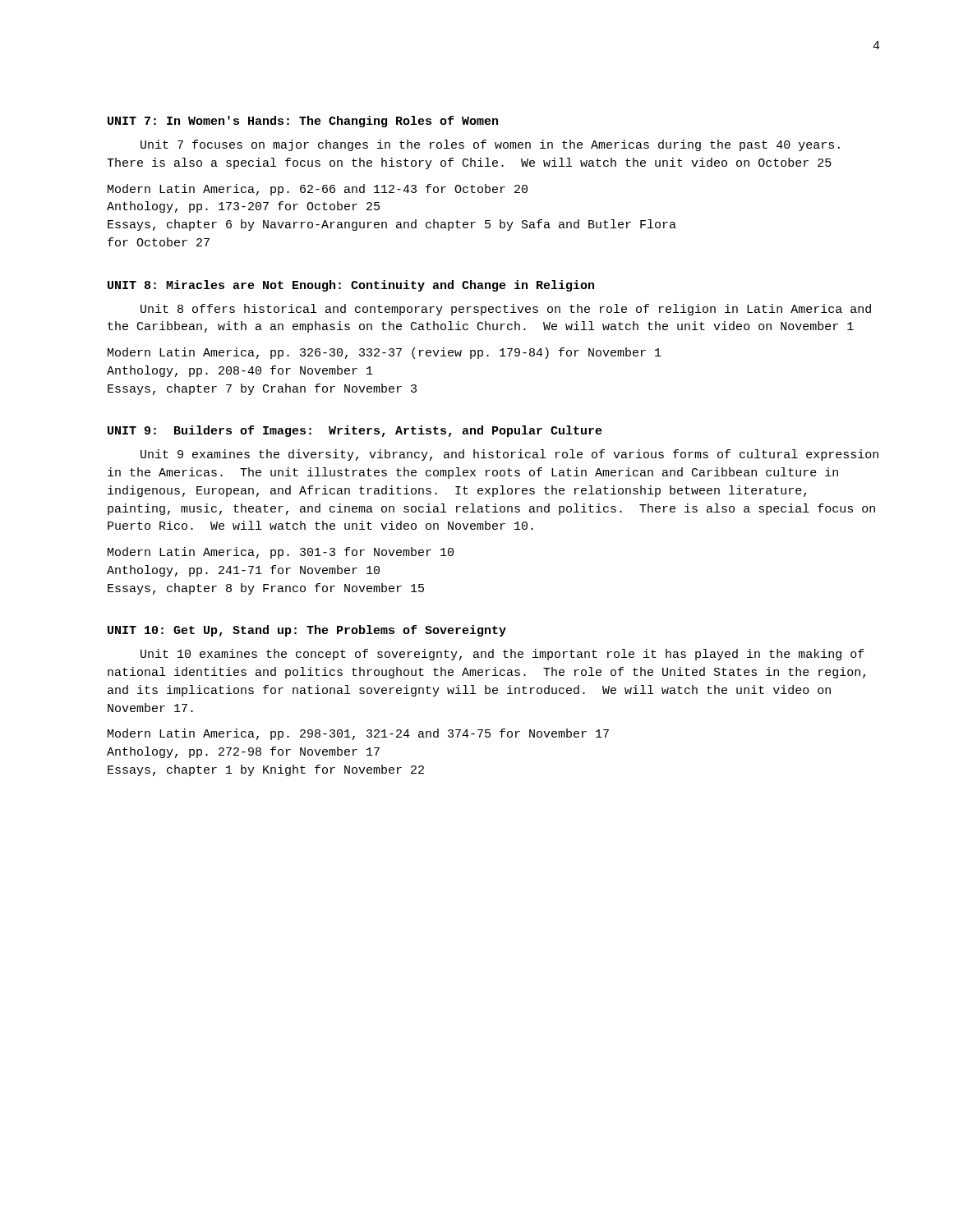Point to the block beginning "Unit 7 focuses on major"
The height and width of the screenshot is (1232, 954).
pos(478,155)
